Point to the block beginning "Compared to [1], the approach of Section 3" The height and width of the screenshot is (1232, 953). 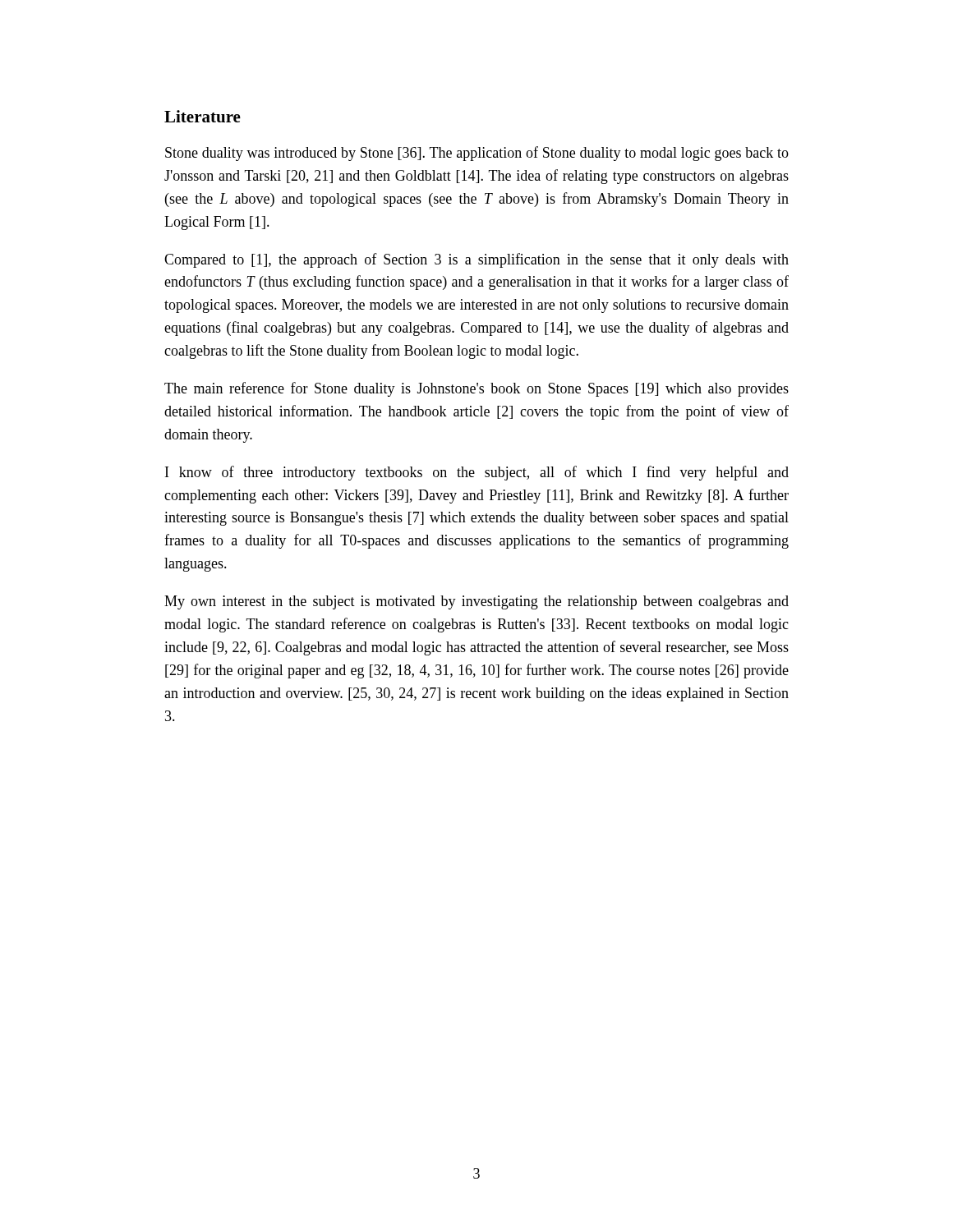[x=476, y=305]
